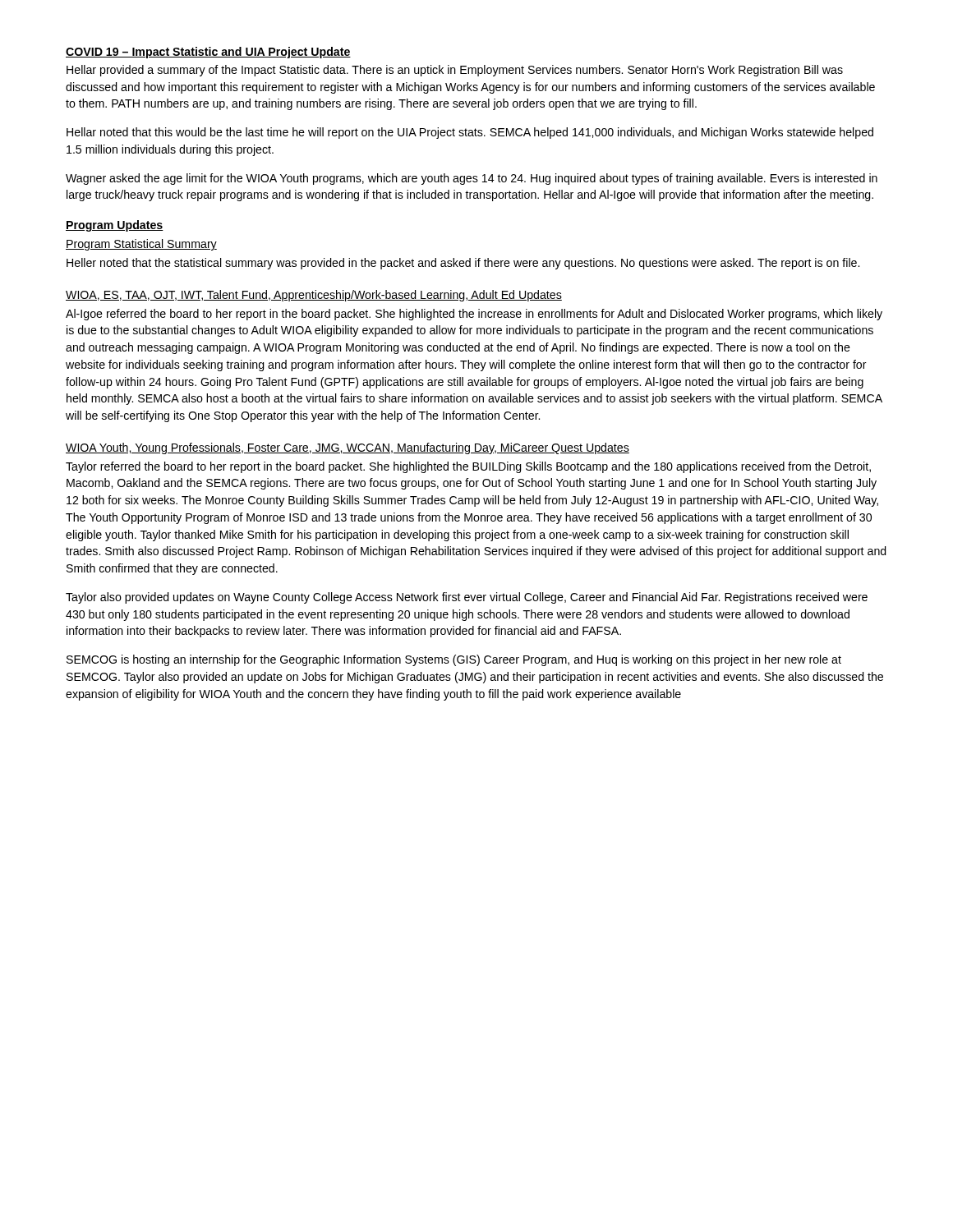Click on the text that says "Program Statistical Summary"

click(141, 244)
